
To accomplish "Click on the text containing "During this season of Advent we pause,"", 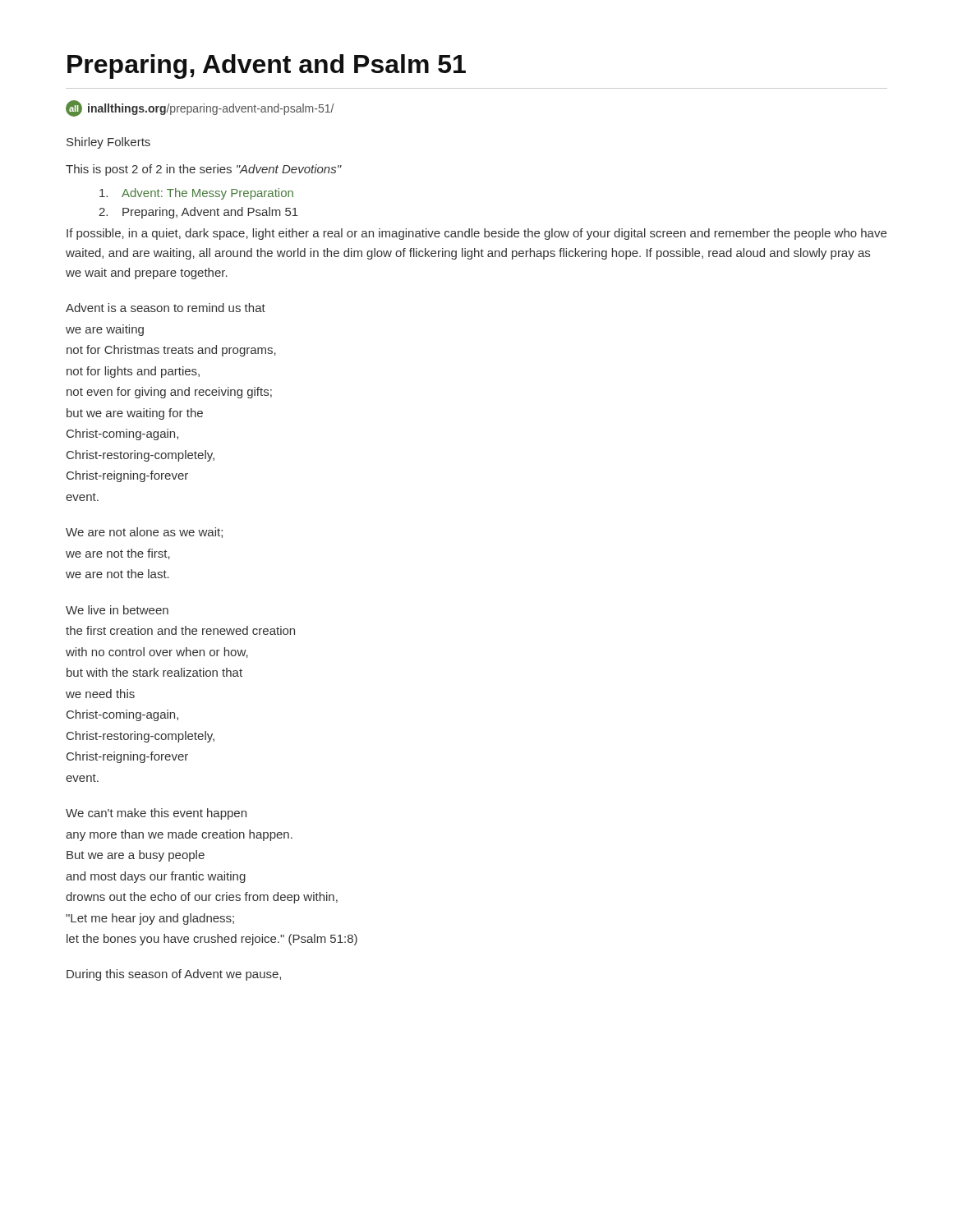I will pos(174,975).
